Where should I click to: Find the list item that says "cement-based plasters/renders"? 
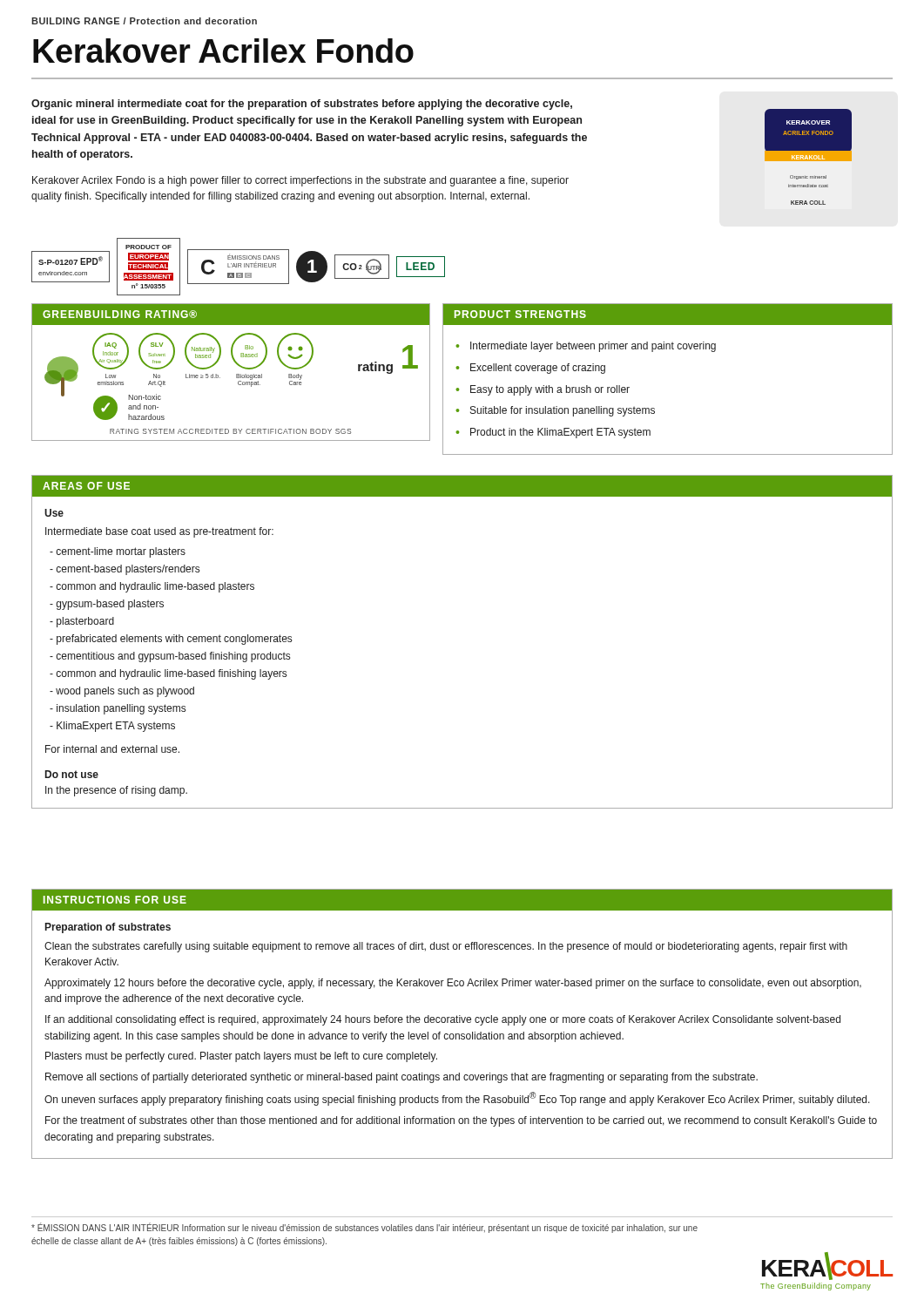point(128,569)
